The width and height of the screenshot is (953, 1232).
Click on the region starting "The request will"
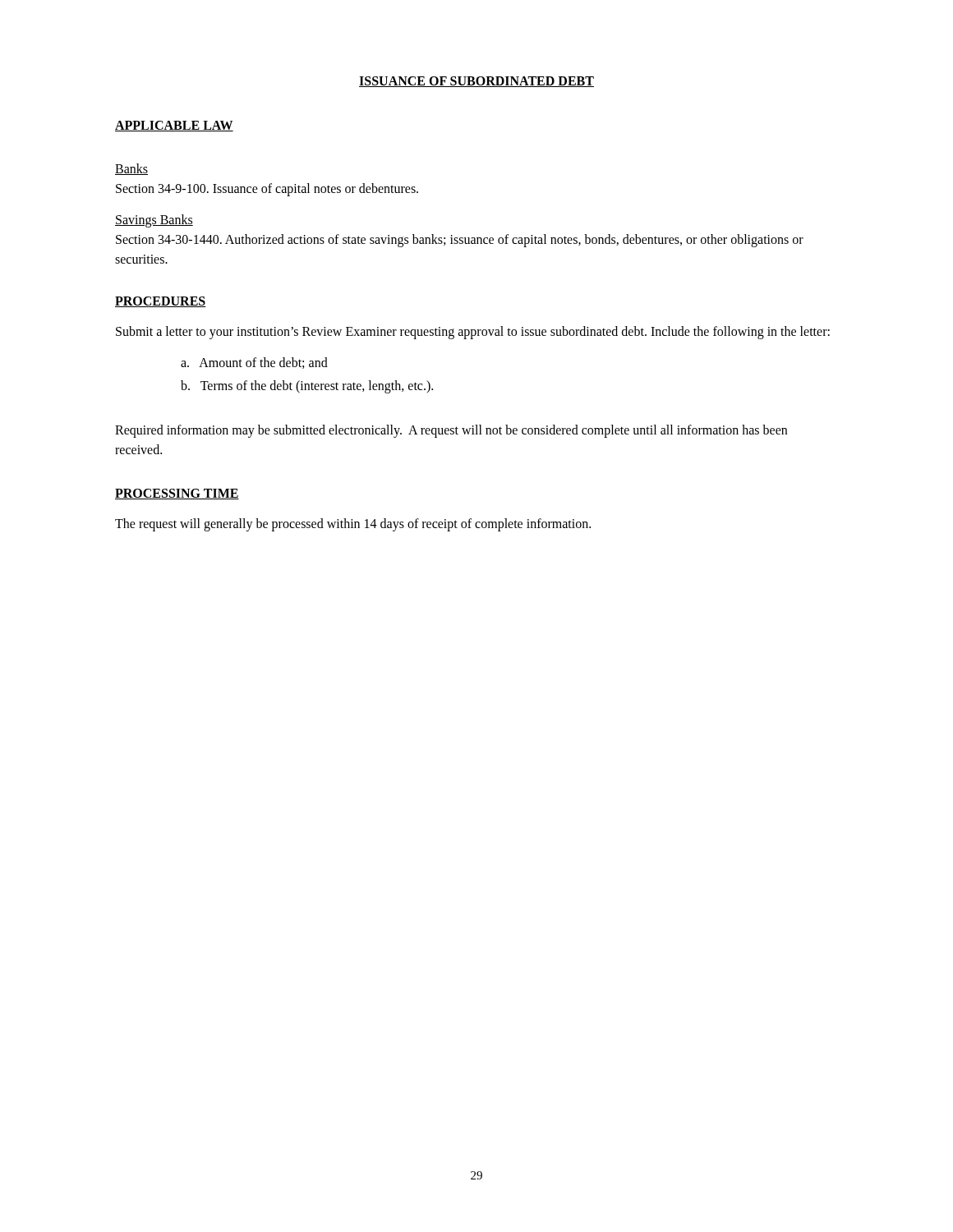tap(353, 524)
